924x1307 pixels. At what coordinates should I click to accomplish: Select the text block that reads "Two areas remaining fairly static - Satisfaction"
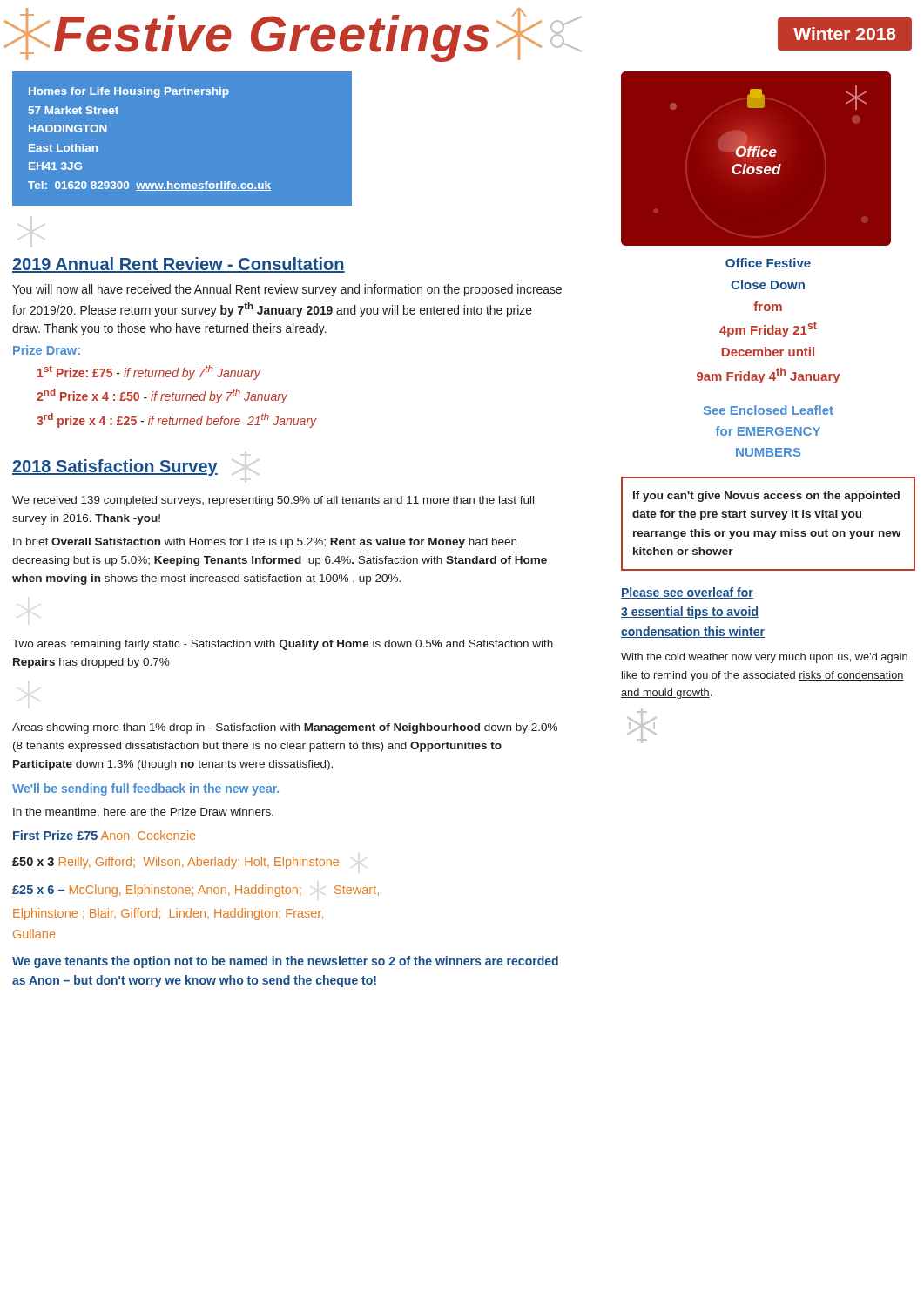coord(283,653)
